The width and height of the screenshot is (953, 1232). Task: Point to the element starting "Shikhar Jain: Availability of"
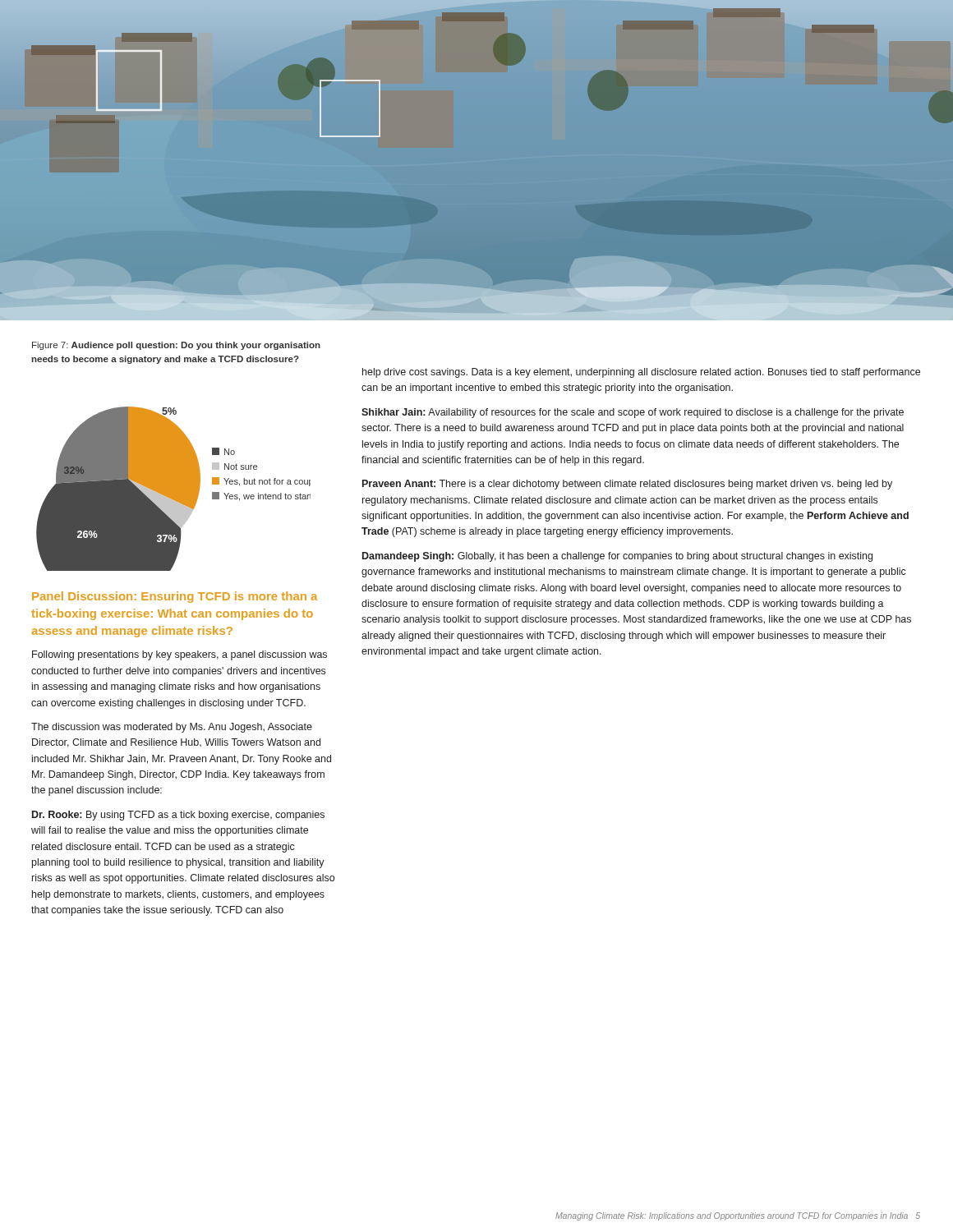click(633, 436)
